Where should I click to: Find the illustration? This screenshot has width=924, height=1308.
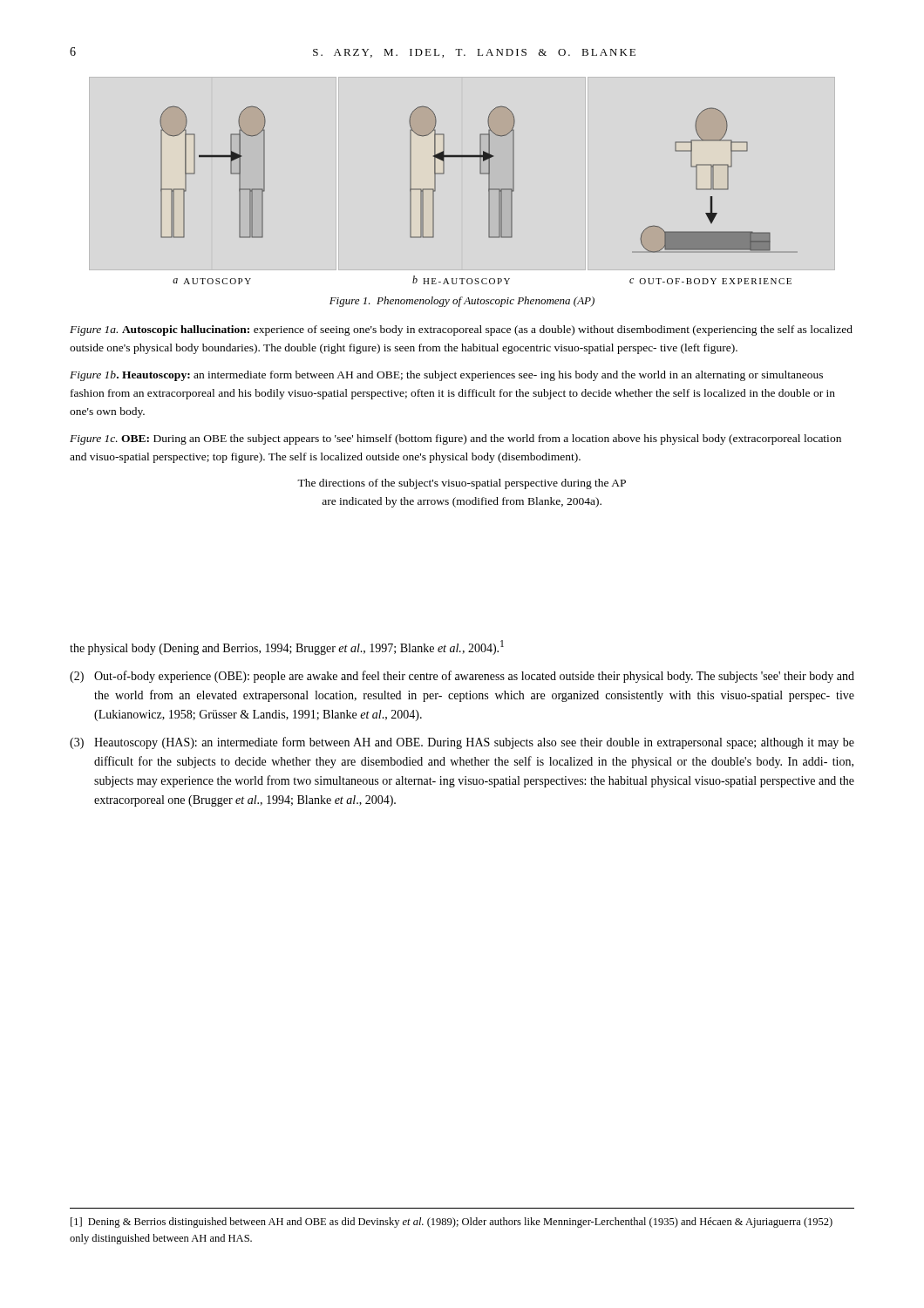(462, 192)
